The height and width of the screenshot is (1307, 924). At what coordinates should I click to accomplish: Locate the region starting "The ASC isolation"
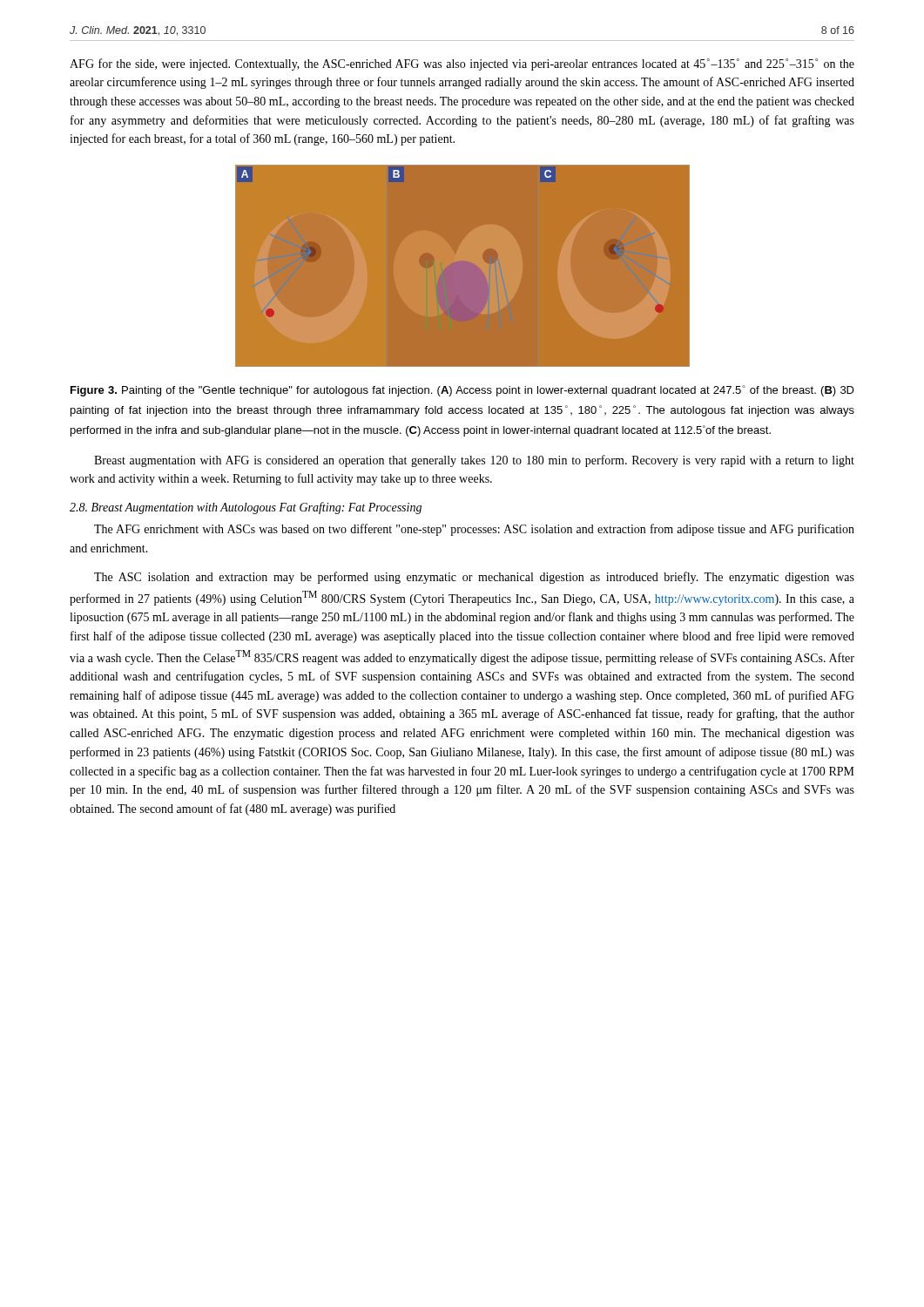click(462, 693)
